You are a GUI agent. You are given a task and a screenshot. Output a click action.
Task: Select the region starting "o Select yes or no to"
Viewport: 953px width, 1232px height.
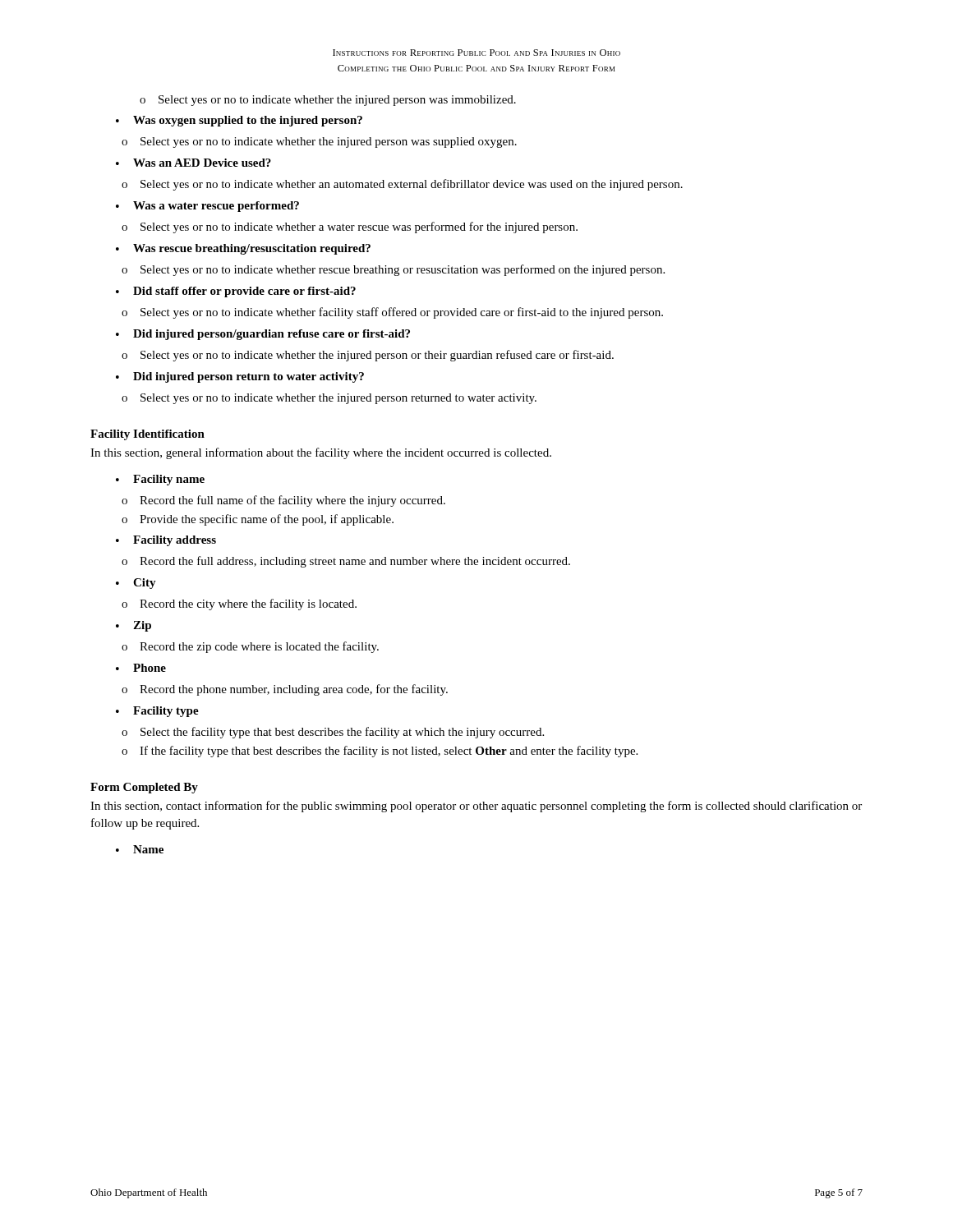[x=476, y=100]
